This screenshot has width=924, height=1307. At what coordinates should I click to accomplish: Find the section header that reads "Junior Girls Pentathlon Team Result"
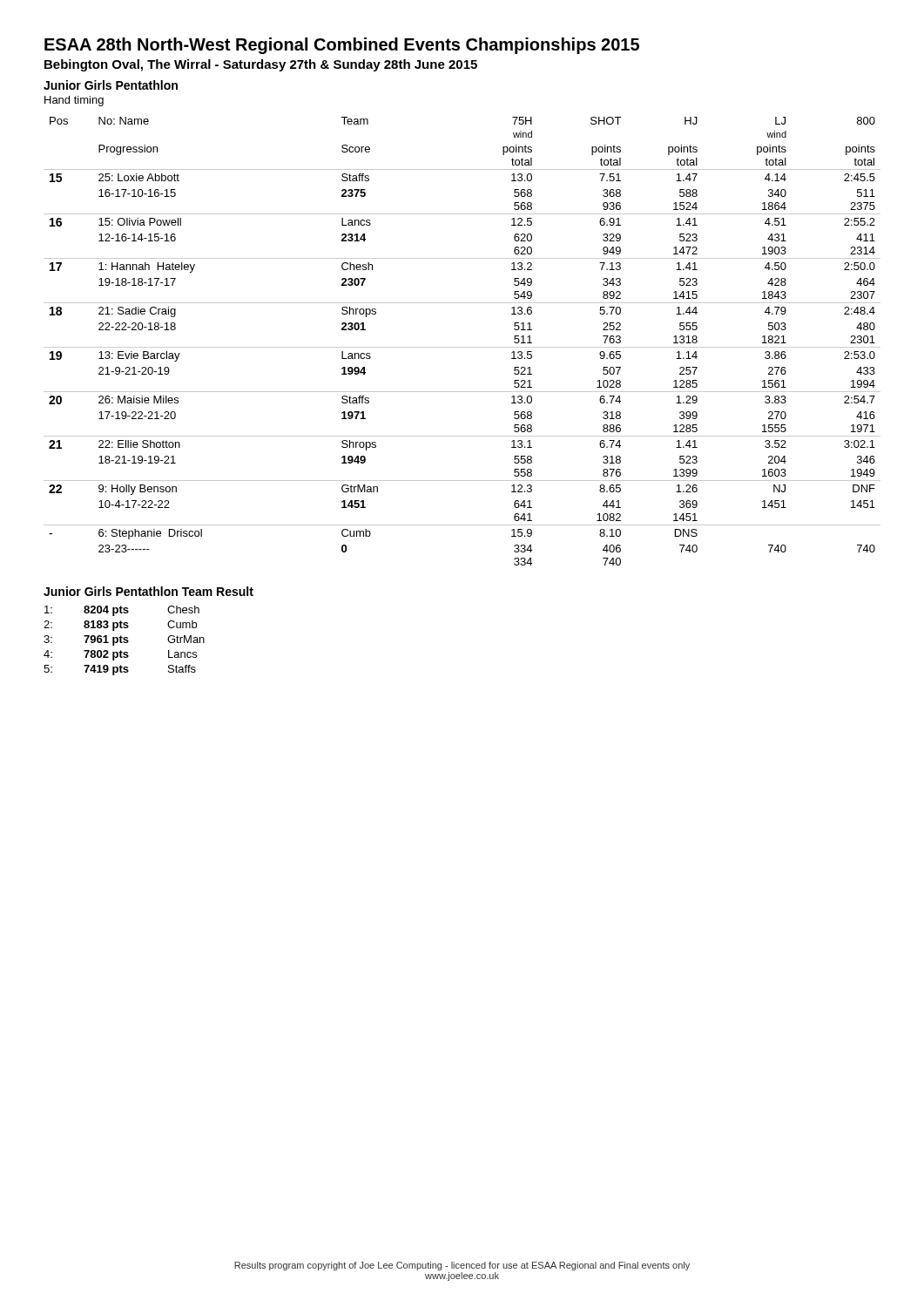pyautogui.click(x=148, y=592)
